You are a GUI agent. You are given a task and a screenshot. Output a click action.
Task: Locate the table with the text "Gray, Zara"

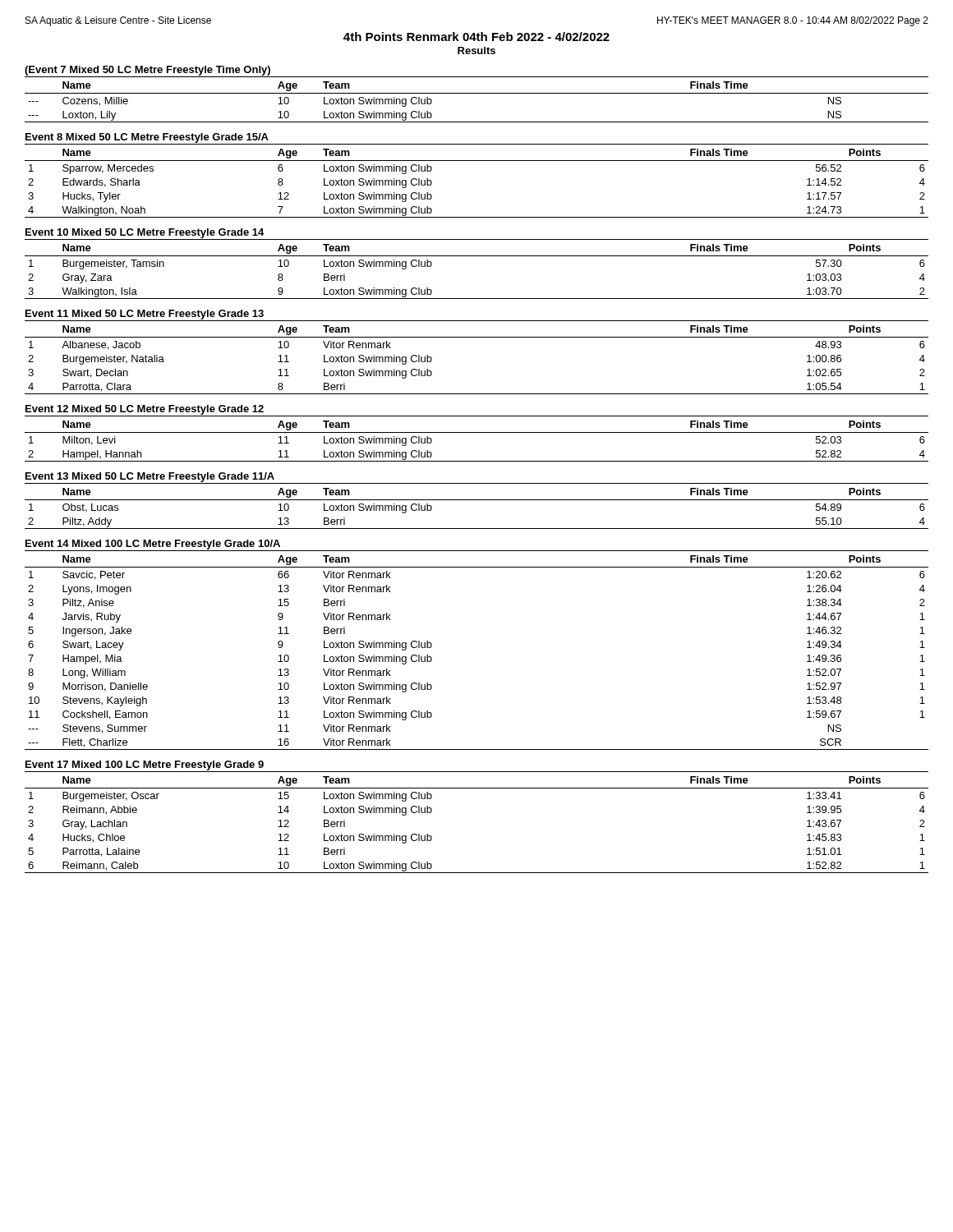pyautogui.click(x=476, y=269)
